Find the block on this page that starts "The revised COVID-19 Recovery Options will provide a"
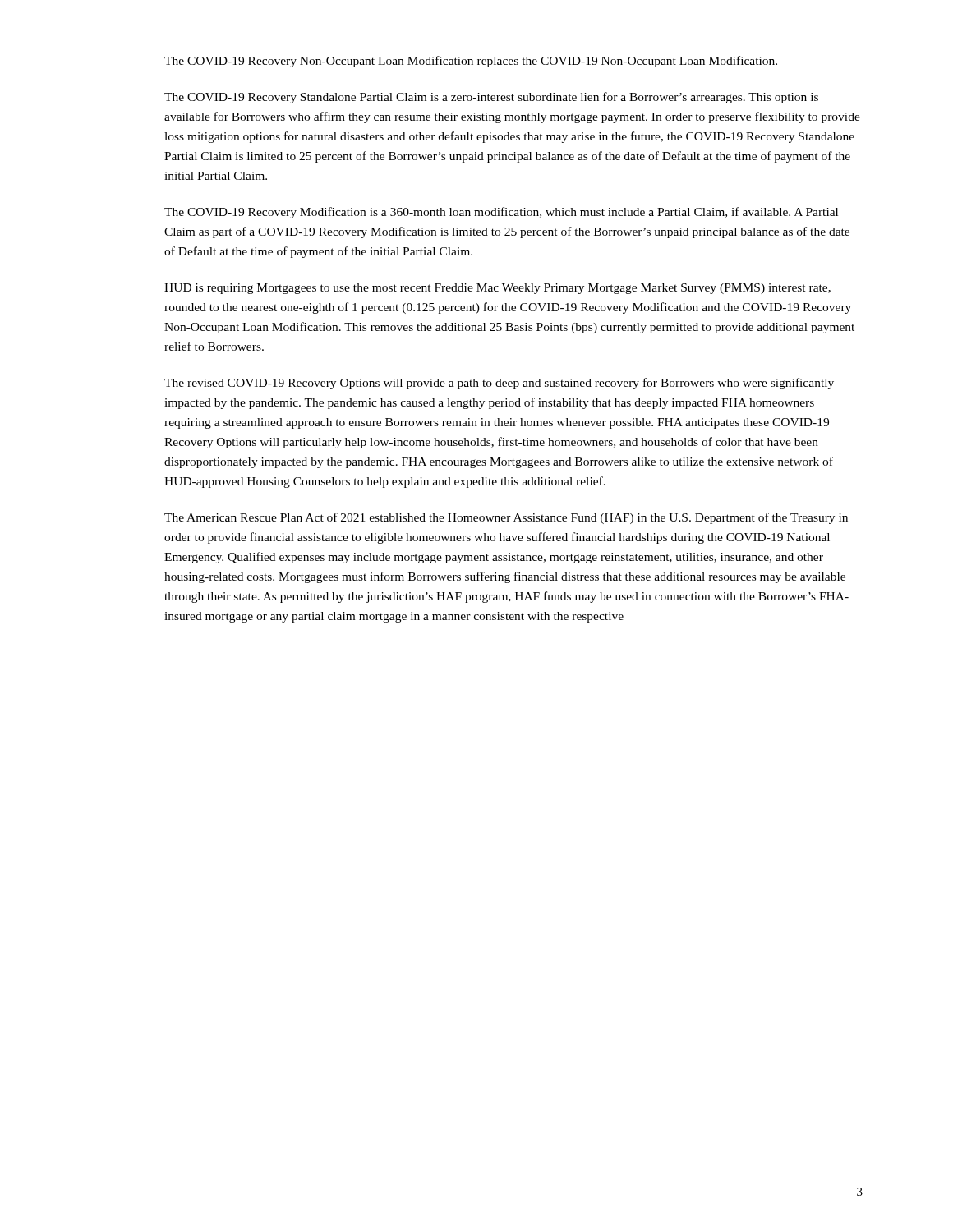953x1232 pixels. 499,432
